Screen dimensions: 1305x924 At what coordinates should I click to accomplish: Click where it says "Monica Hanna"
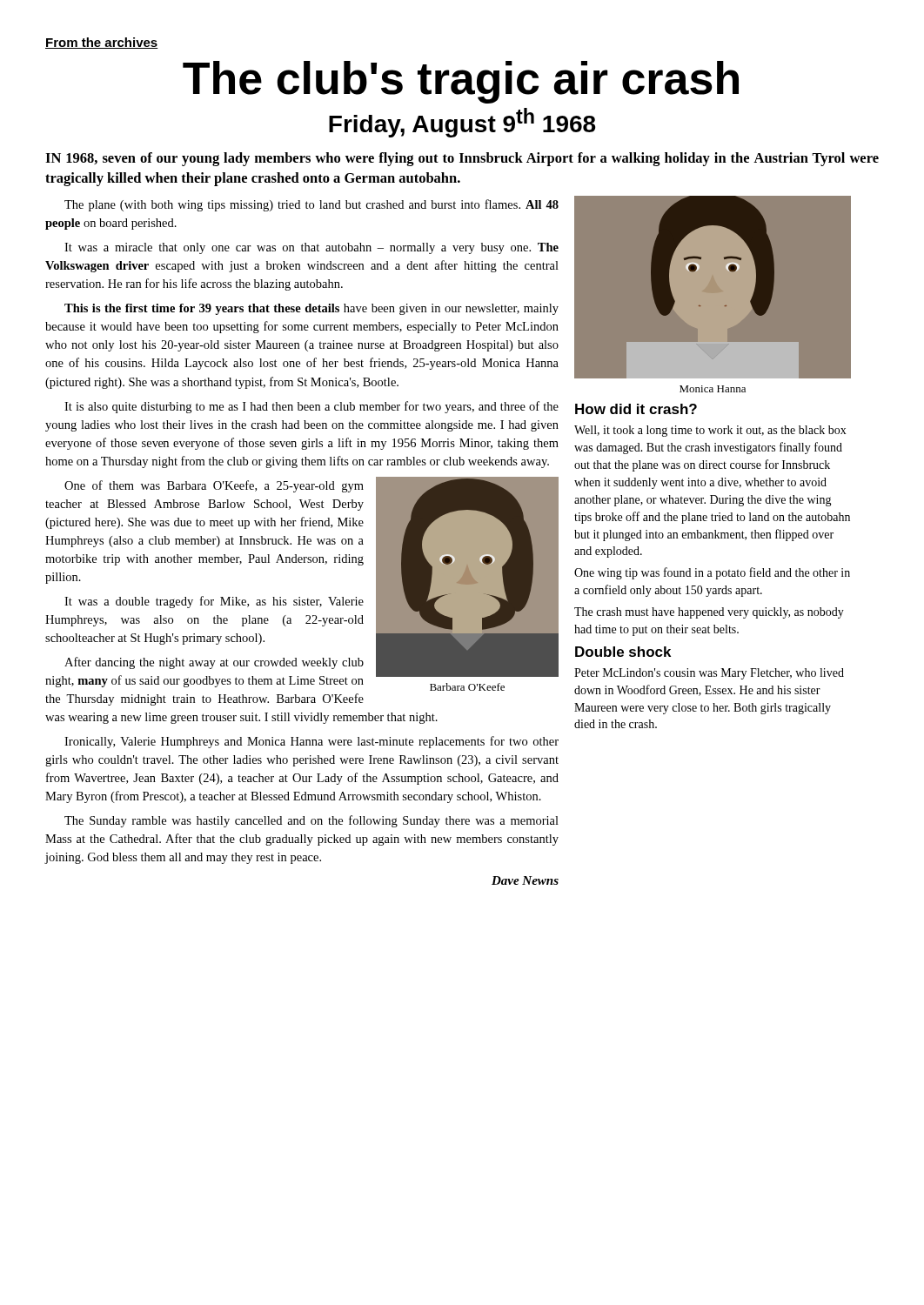click(713, 389)
